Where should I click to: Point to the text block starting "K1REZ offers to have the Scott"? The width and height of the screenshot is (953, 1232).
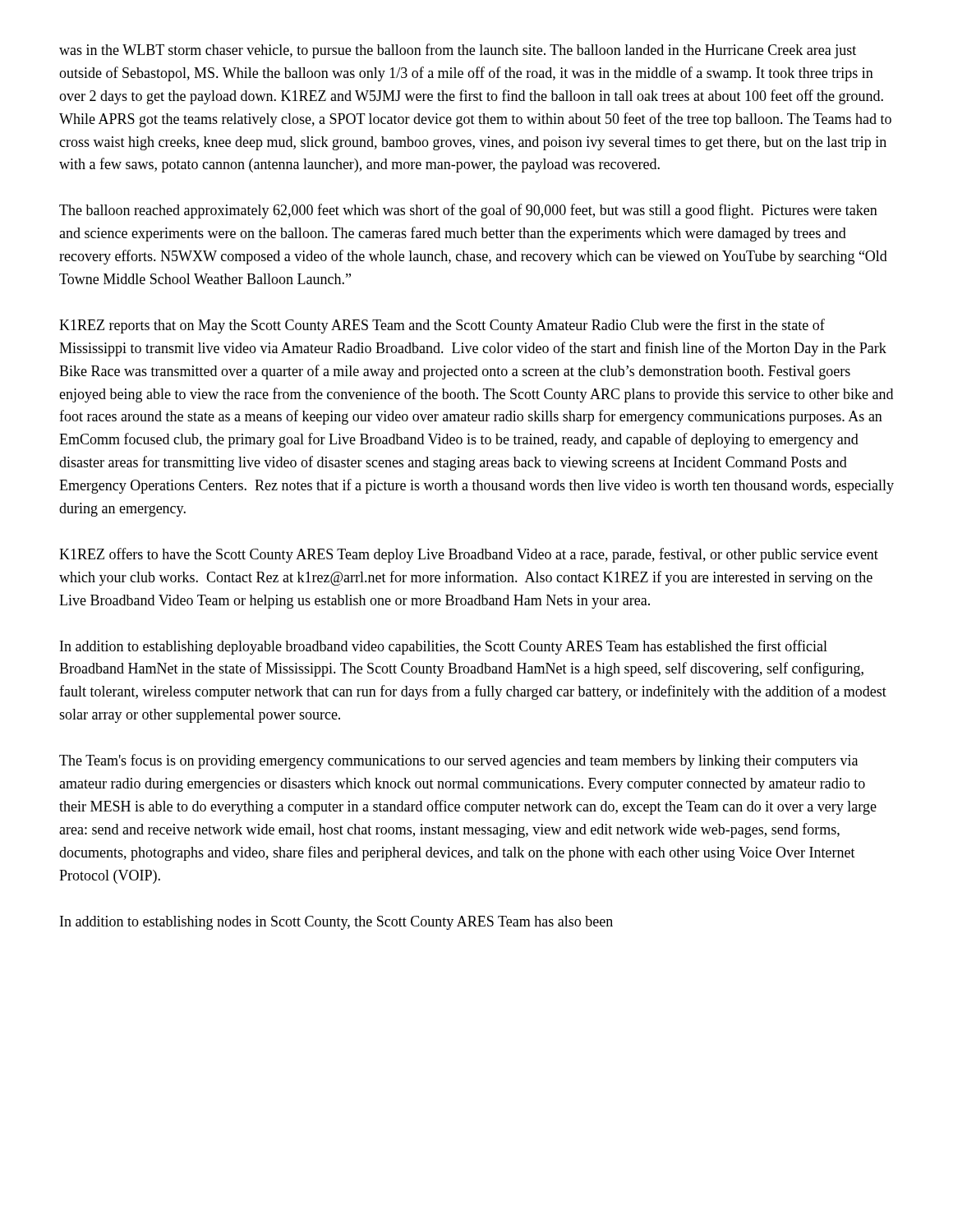pyautogui.click(x=469, y=577)
